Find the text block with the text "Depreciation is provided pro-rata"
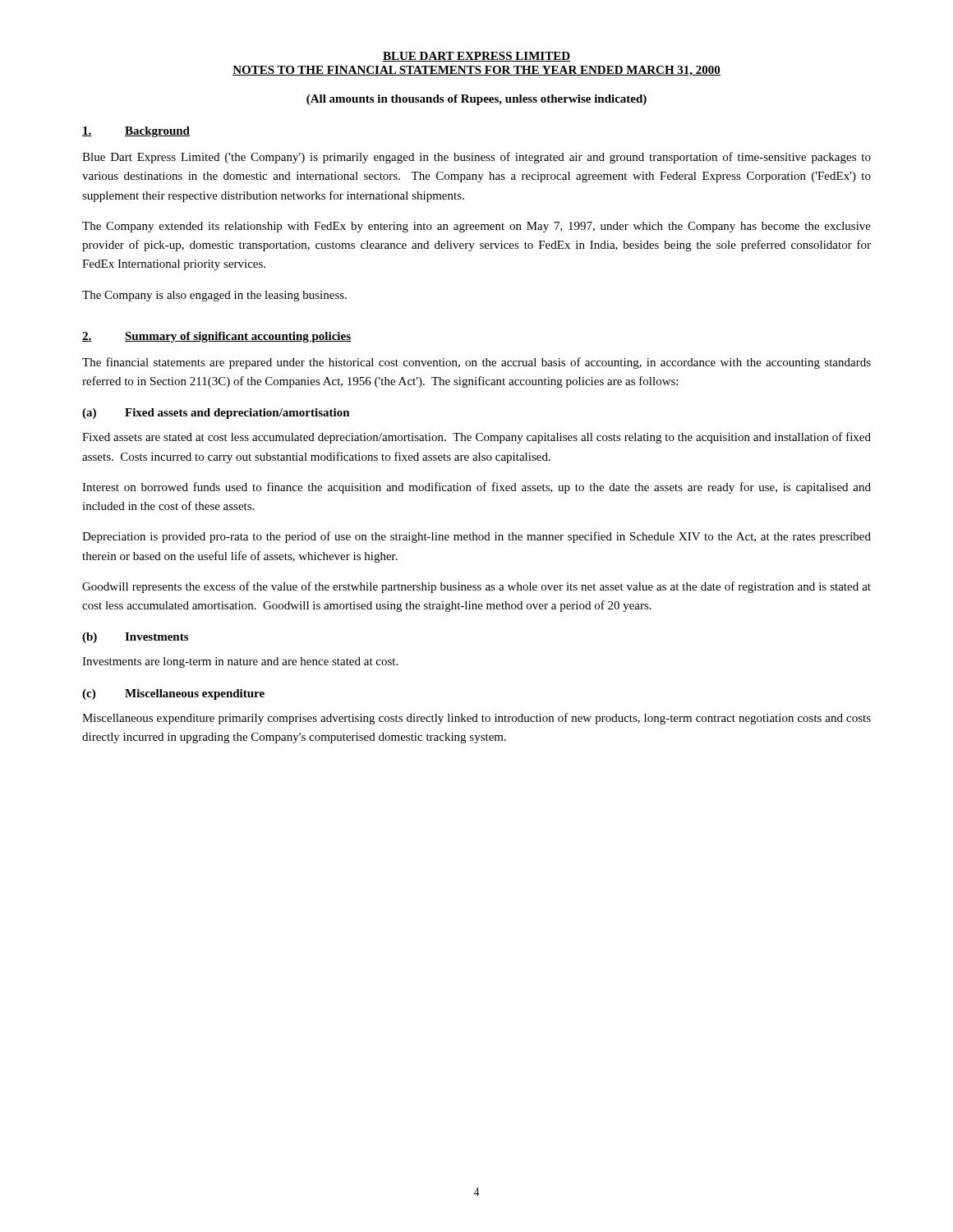 point(476,546)
